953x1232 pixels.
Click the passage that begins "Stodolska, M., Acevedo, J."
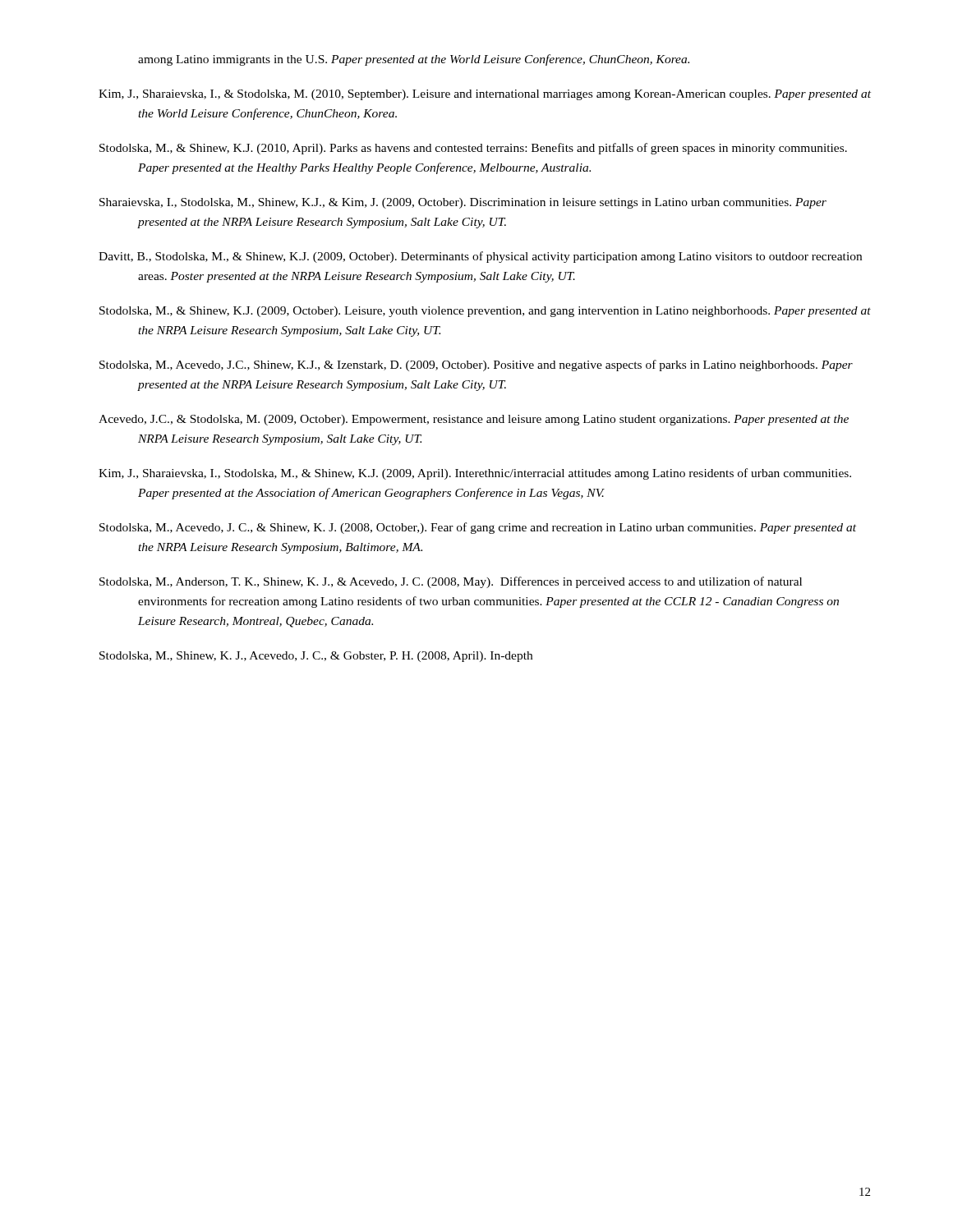click(477, 537)
